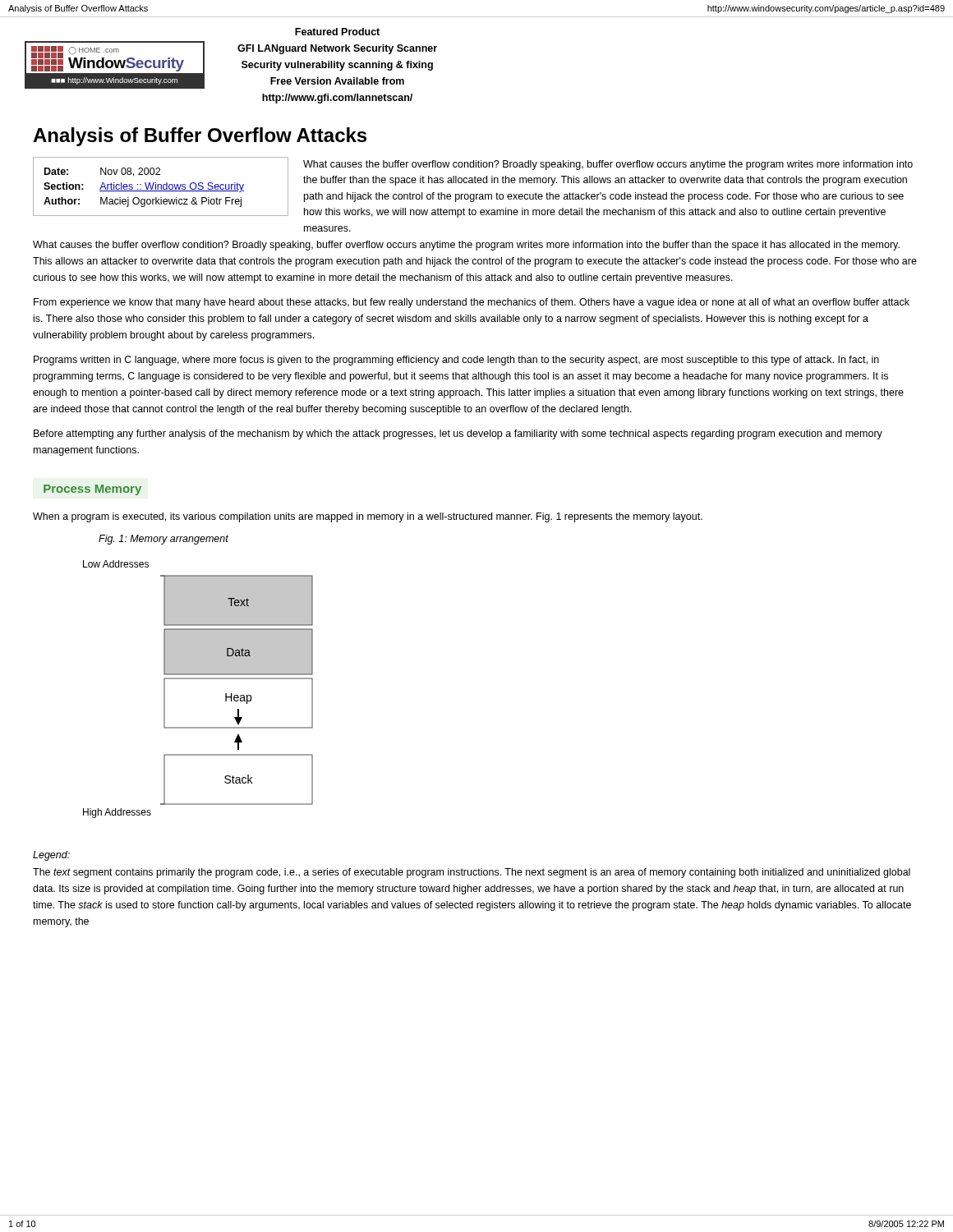
Task: Point to the element starting "Fig. 1: Memory arrangement"
Action: point(163,539)
